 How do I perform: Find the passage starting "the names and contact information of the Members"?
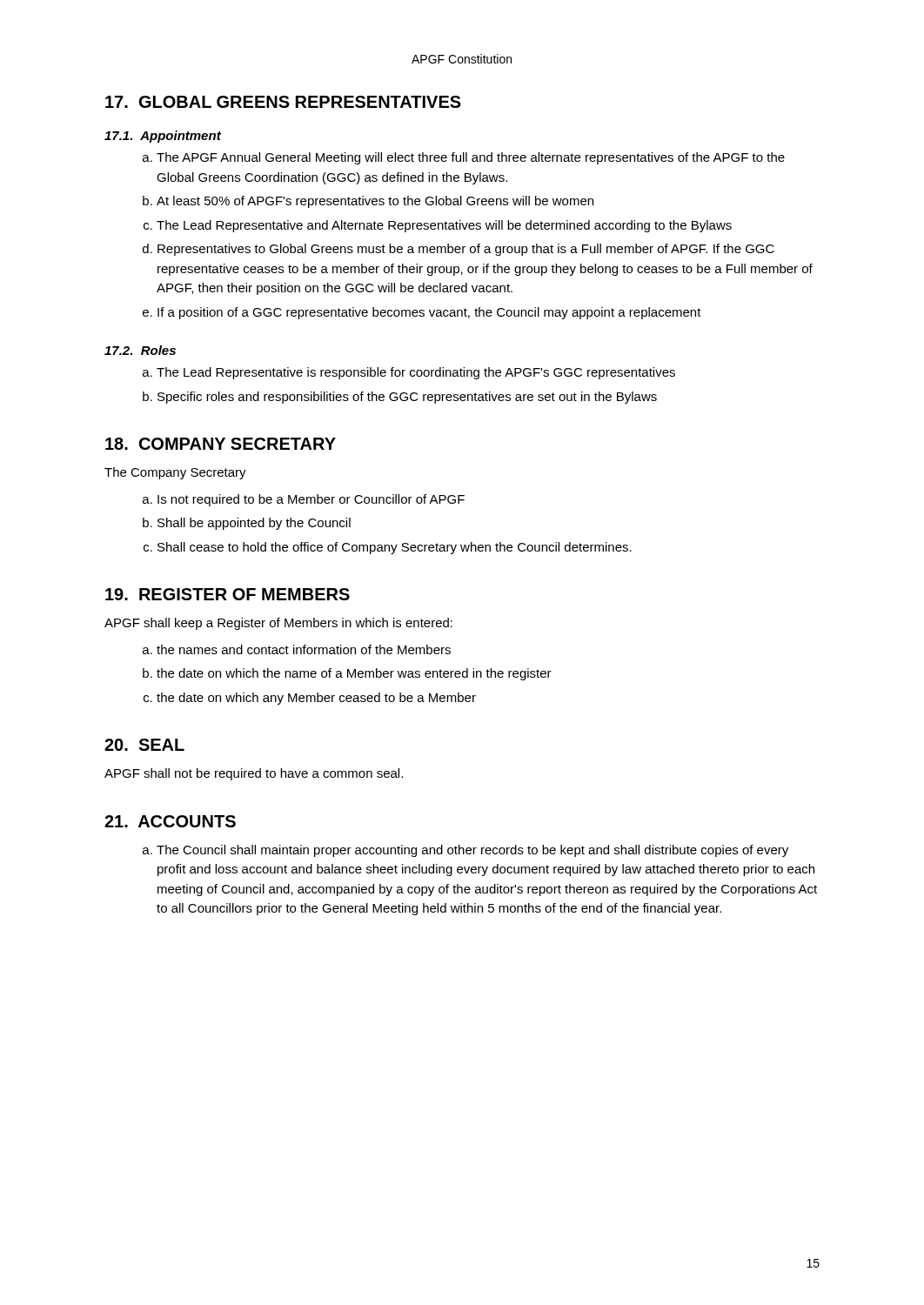pyautogui.click(x=304, y=649)
